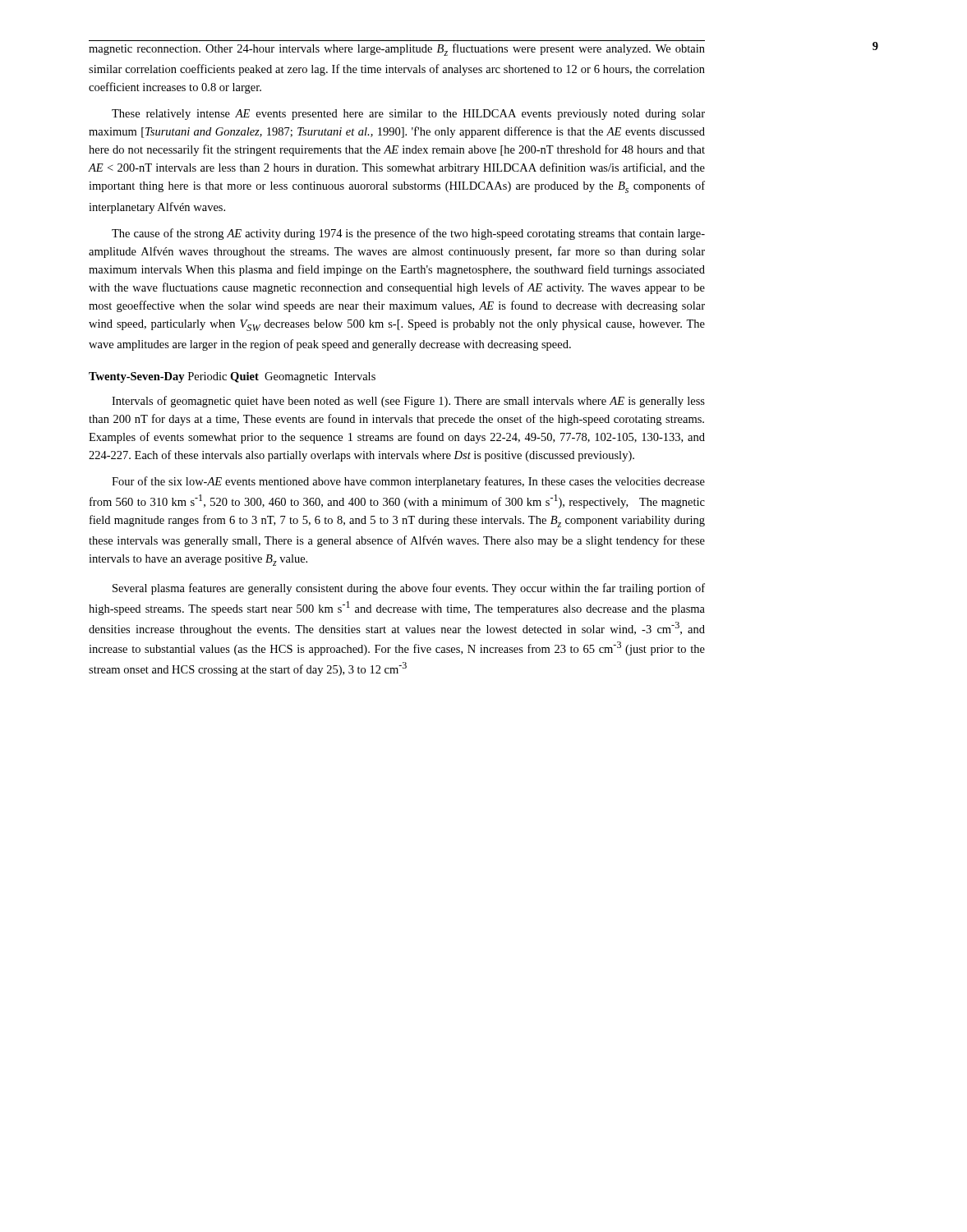Select the text block that reads "Intervals of geomagnetic quiet have been noted"
Image resolution: width=967 pixels, height=1232 pixels.
397,428
